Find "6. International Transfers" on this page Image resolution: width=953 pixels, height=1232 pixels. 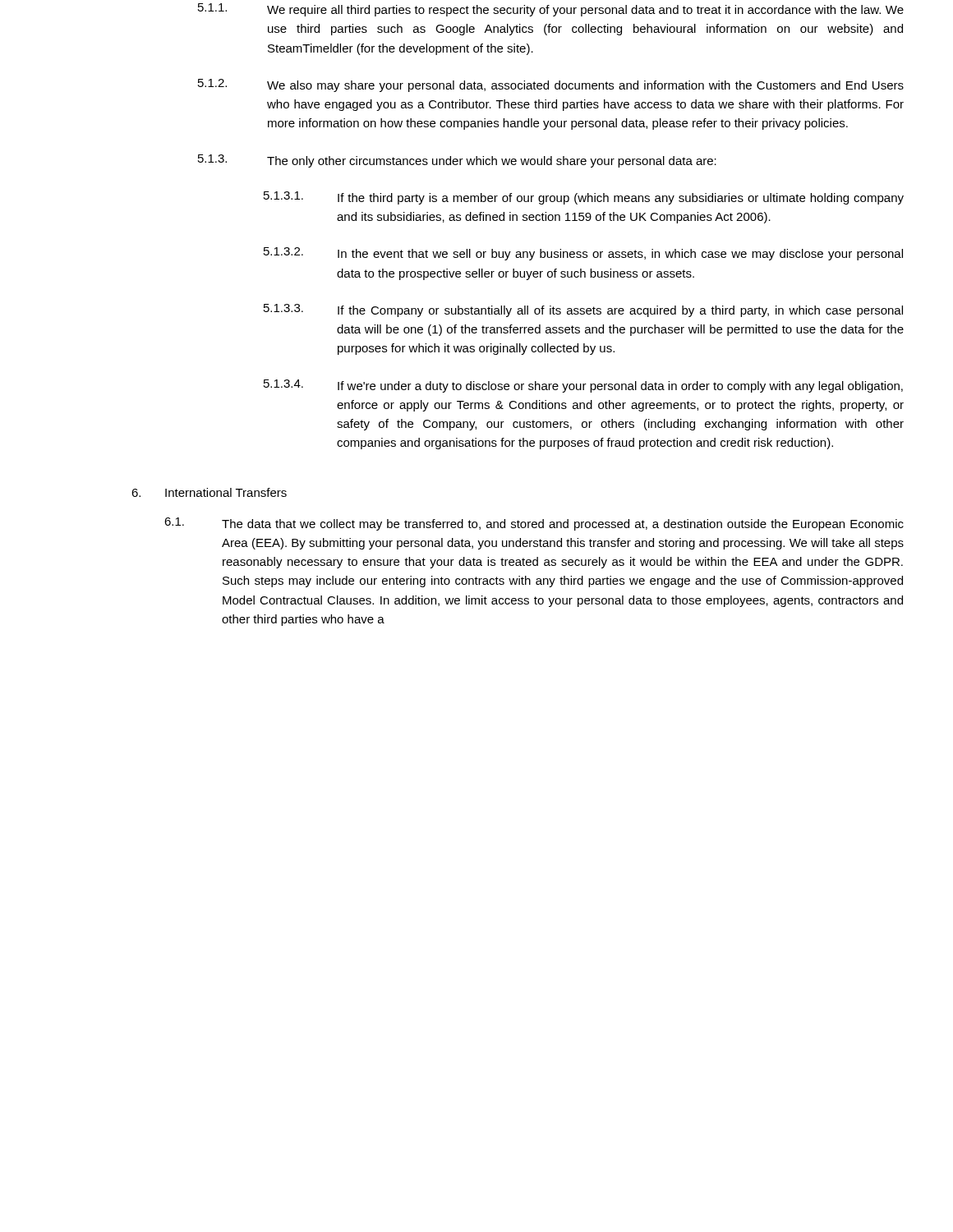pyautogui.click(x=209, y=492)
